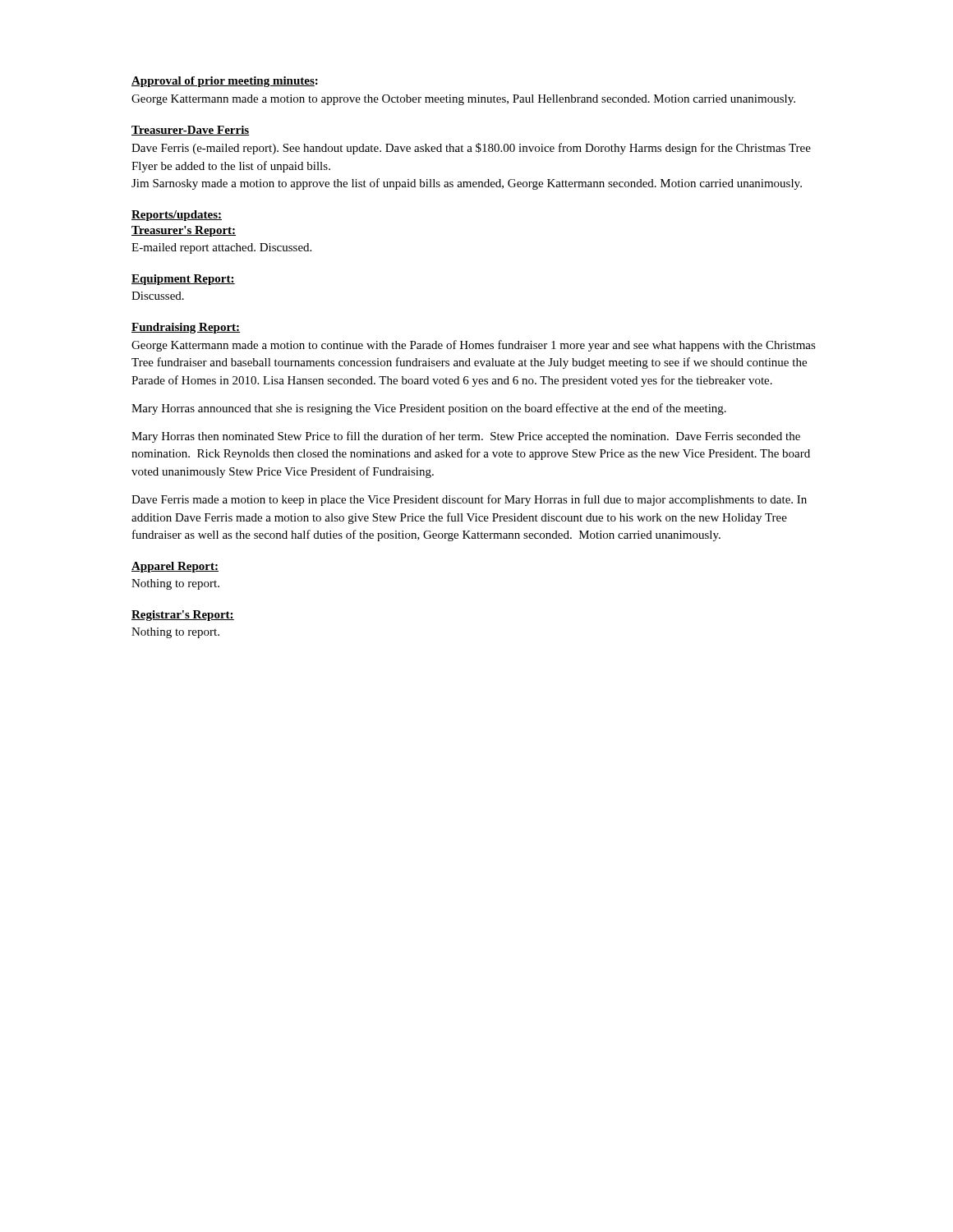Navigate to the block starting "Apparel Report:"

coord(175,566)
